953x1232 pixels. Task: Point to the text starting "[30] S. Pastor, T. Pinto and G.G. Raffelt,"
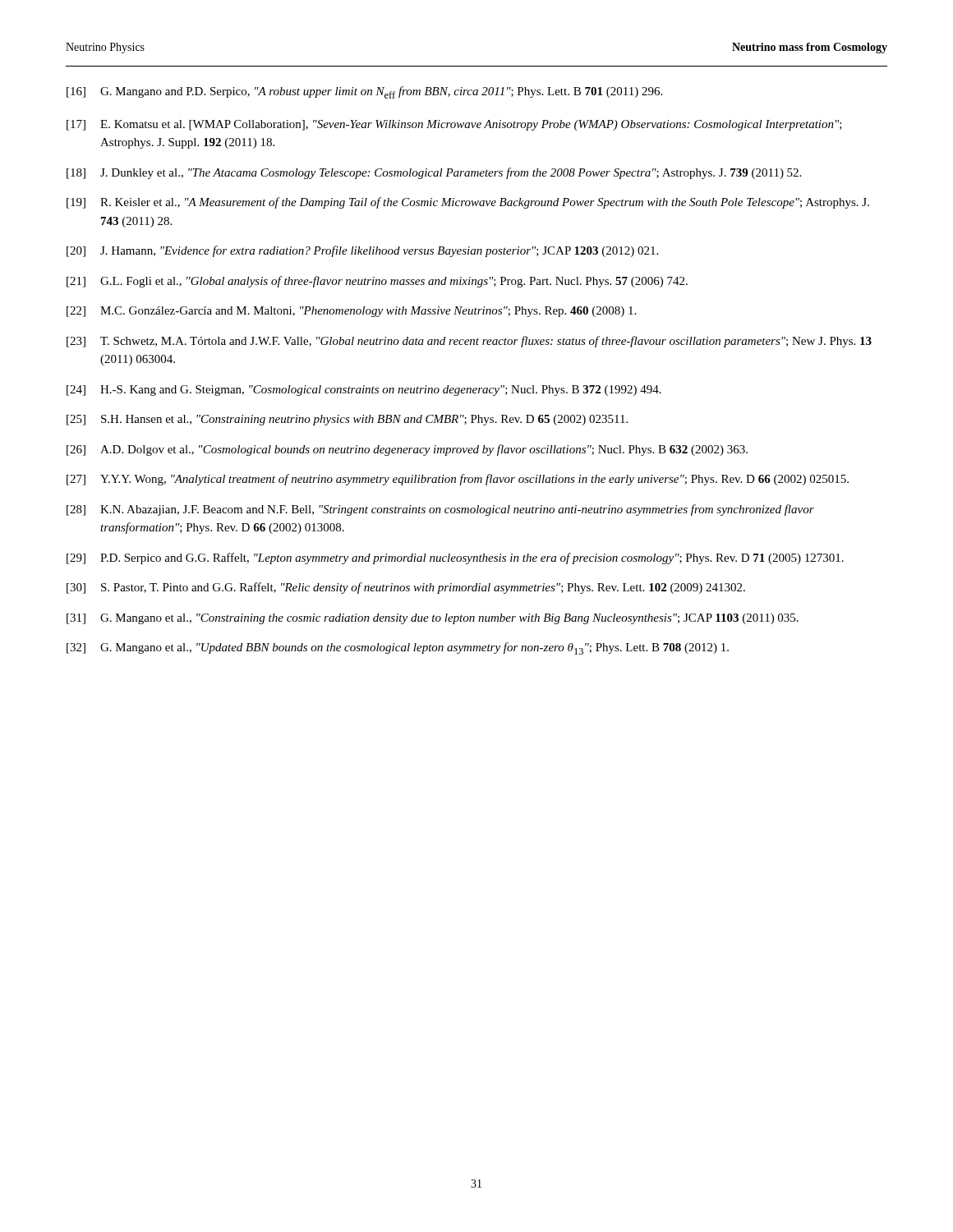pyautogui.click(x=476, y=588)
